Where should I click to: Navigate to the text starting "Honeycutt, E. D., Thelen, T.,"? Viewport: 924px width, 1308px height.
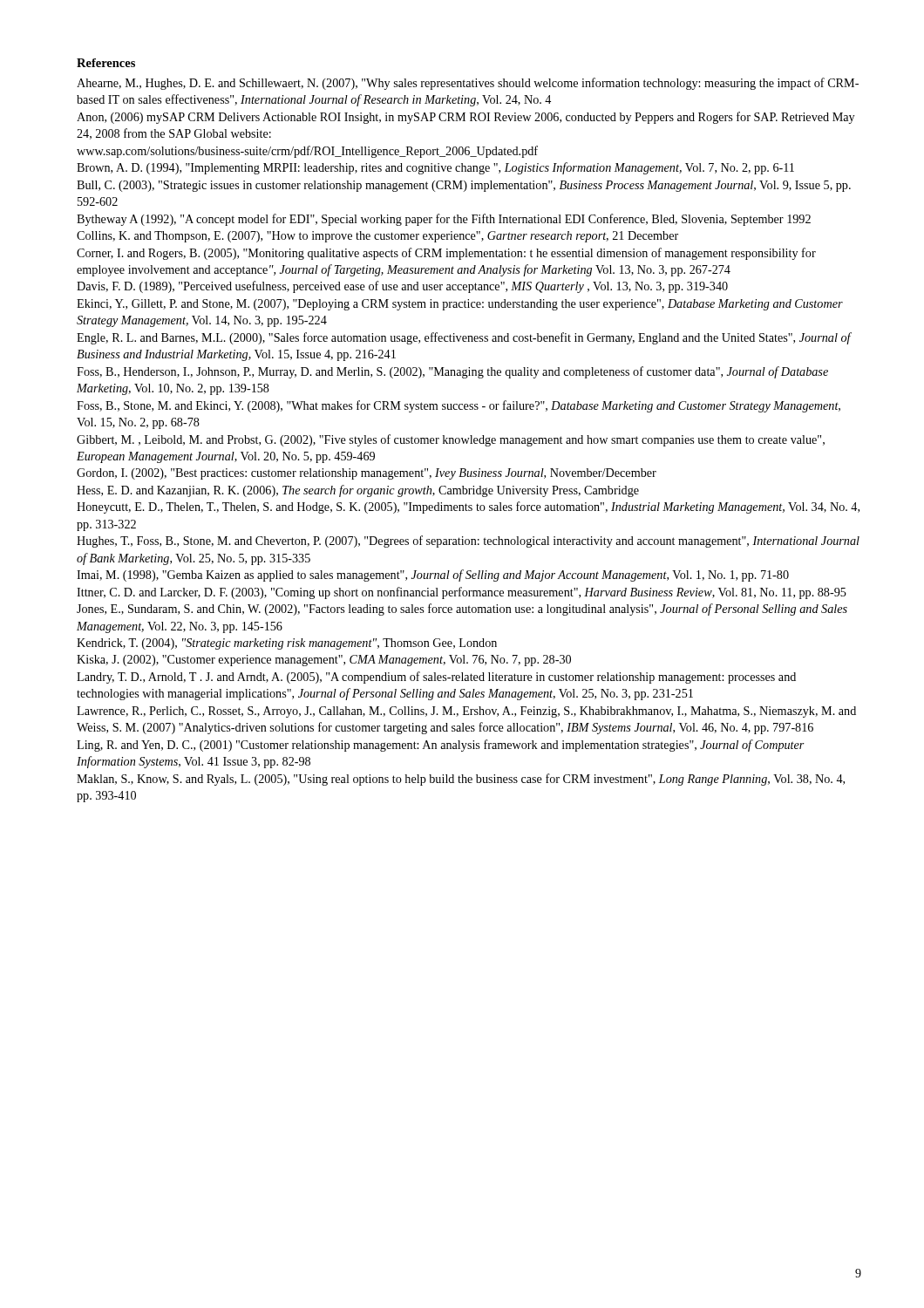(x=469, y=515)
